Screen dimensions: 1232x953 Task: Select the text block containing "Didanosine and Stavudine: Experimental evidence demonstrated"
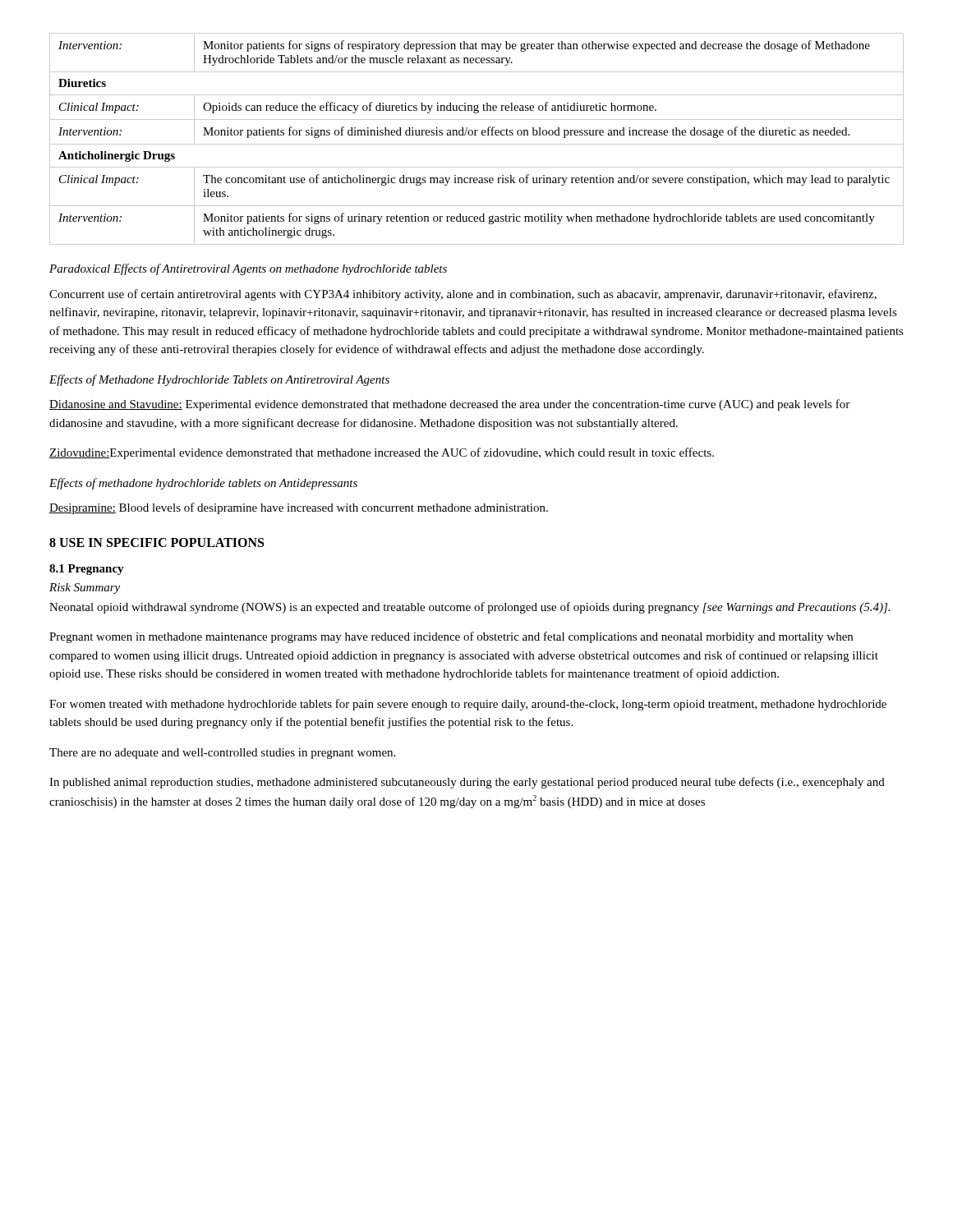pos(476,414)
